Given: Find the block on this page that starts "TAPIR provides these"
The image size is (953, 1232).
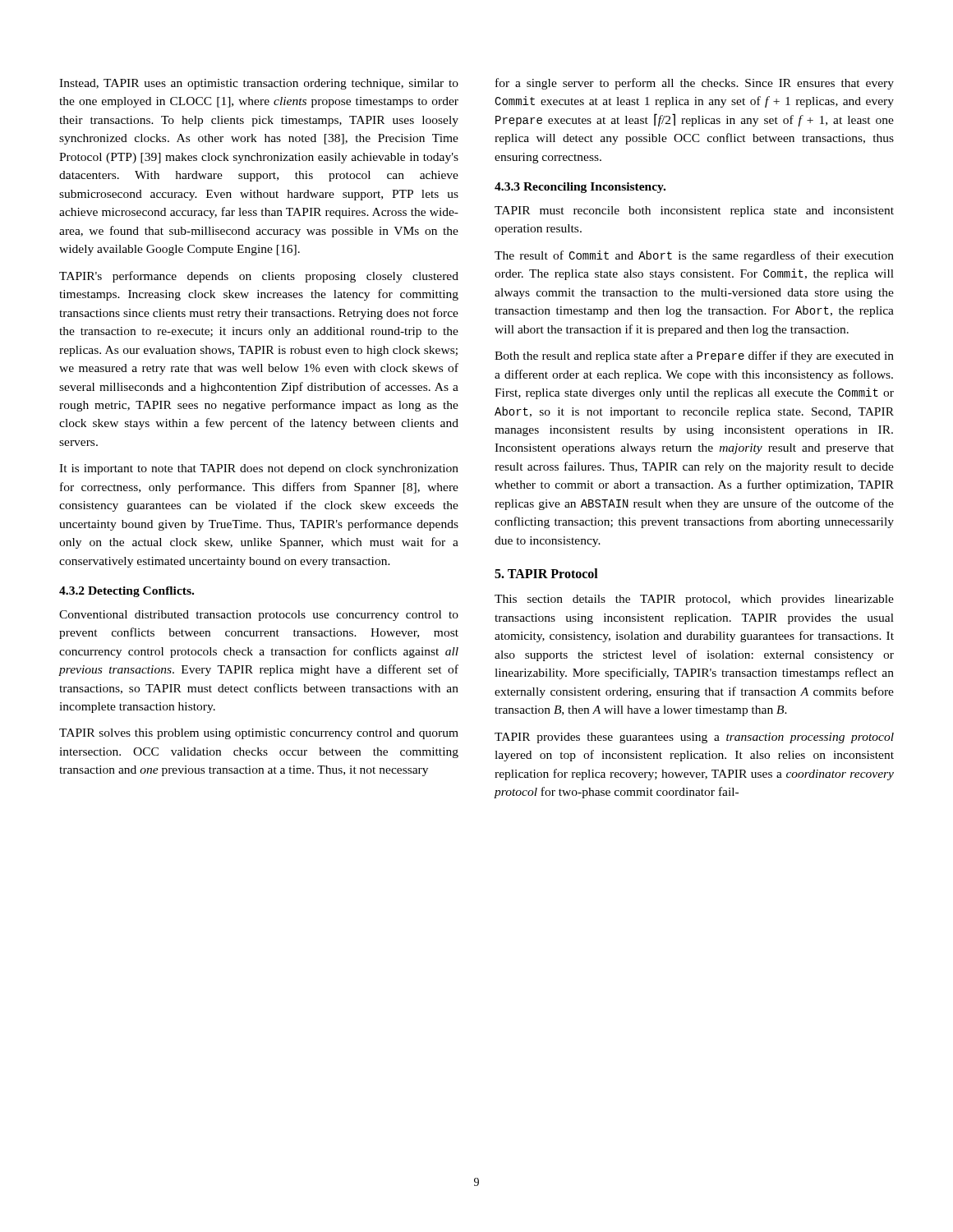Looking at the screenshot, I should 694,764.
